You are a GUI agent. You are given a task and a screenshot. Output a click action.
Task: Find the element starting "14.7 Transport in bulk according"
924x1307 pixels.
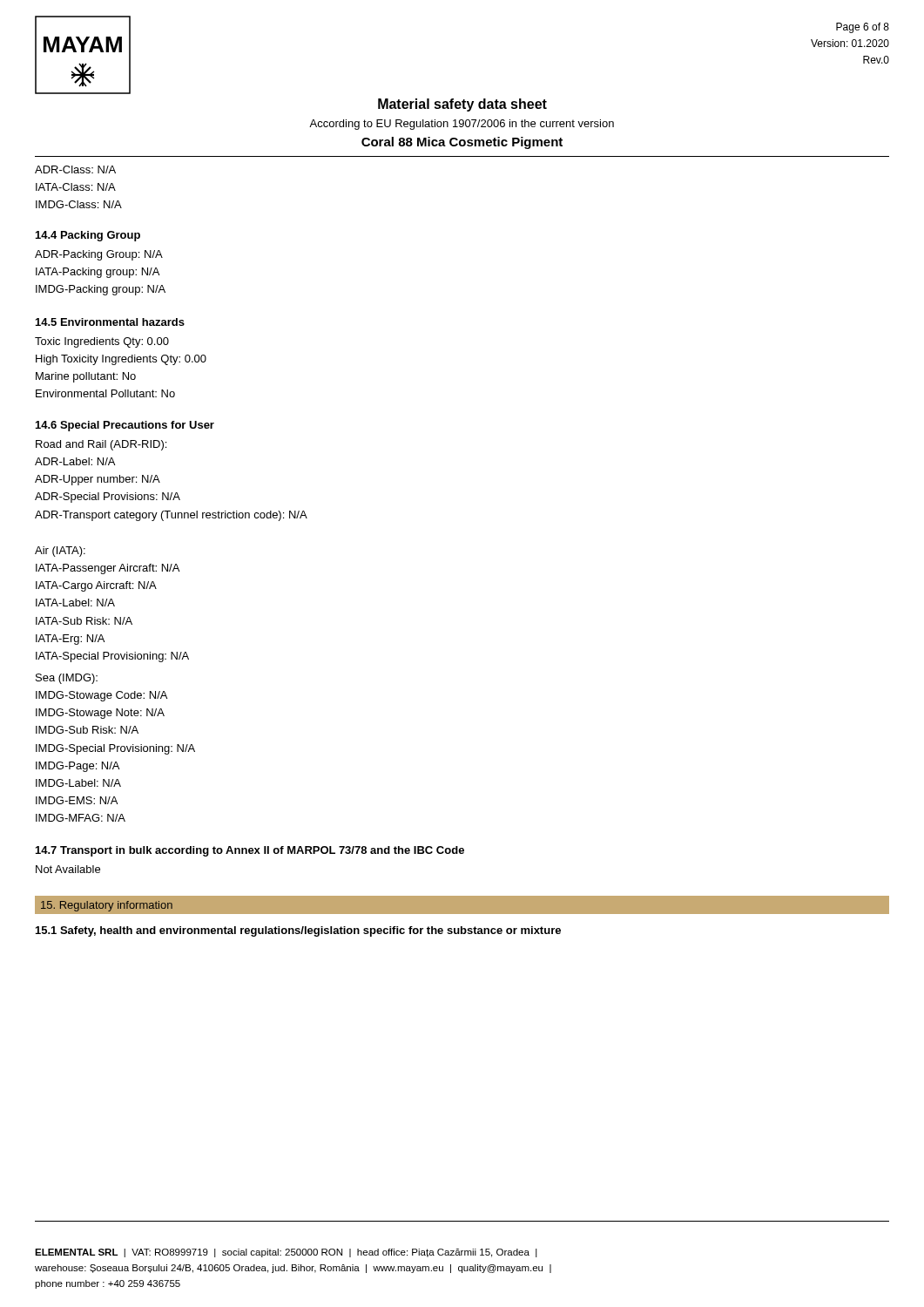250,850
